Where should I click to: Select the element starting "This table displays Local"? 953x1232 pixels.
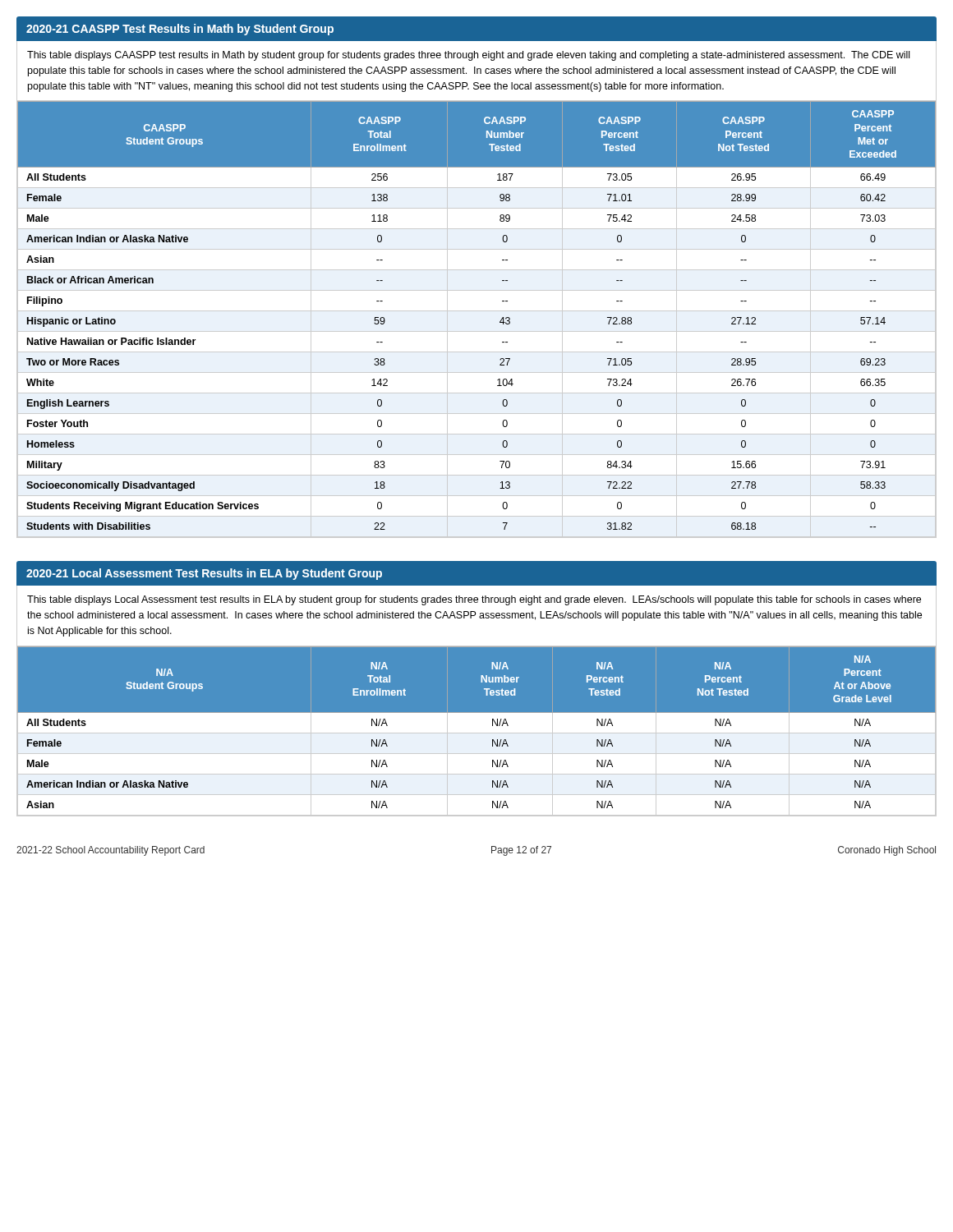pyautogui.click(x=475, y=615)
